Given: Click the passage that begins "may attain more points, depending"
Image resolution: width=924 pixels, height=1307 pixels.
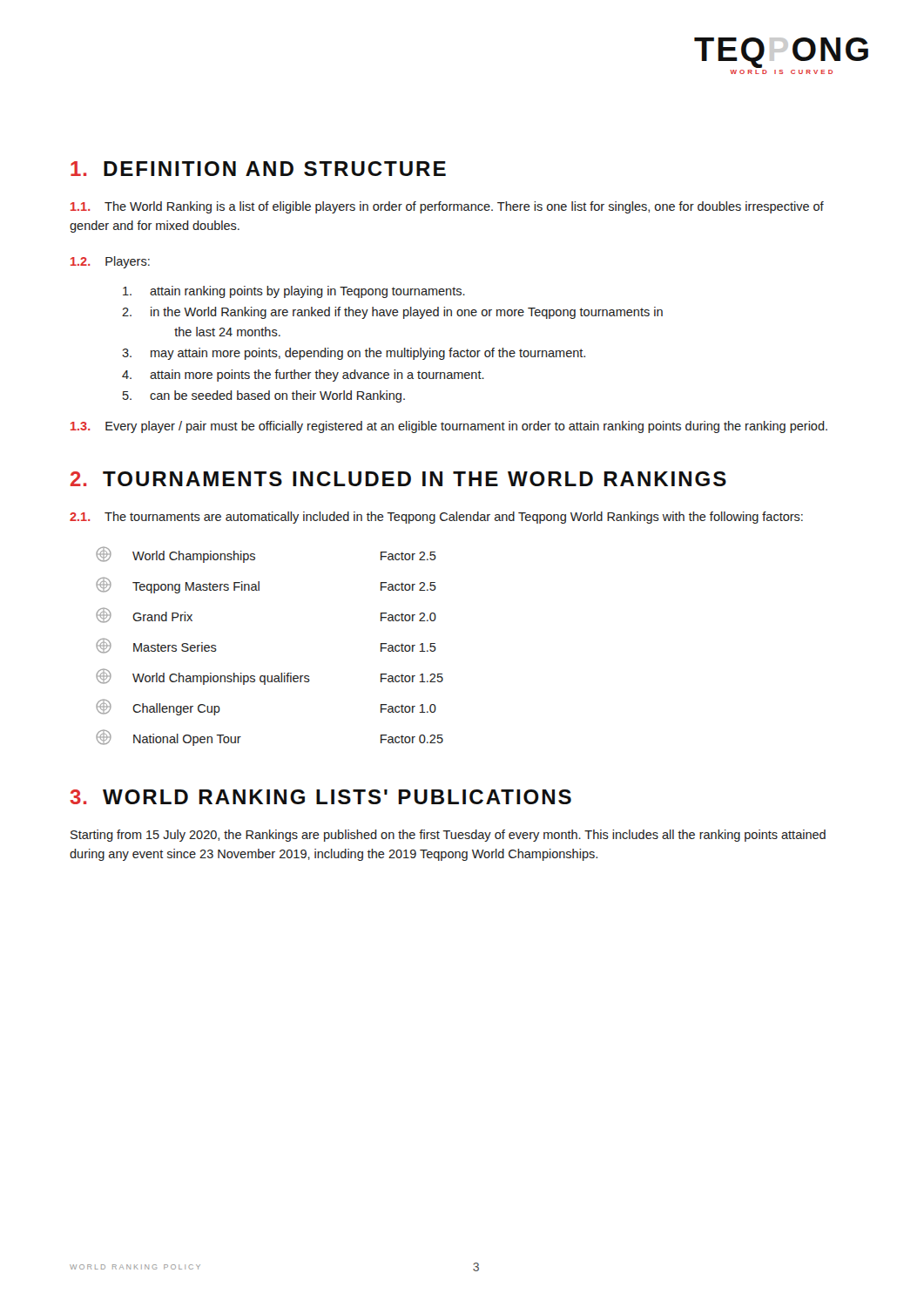Looking at the screenshot, I should pyautogui.click(x=368, y=353).
